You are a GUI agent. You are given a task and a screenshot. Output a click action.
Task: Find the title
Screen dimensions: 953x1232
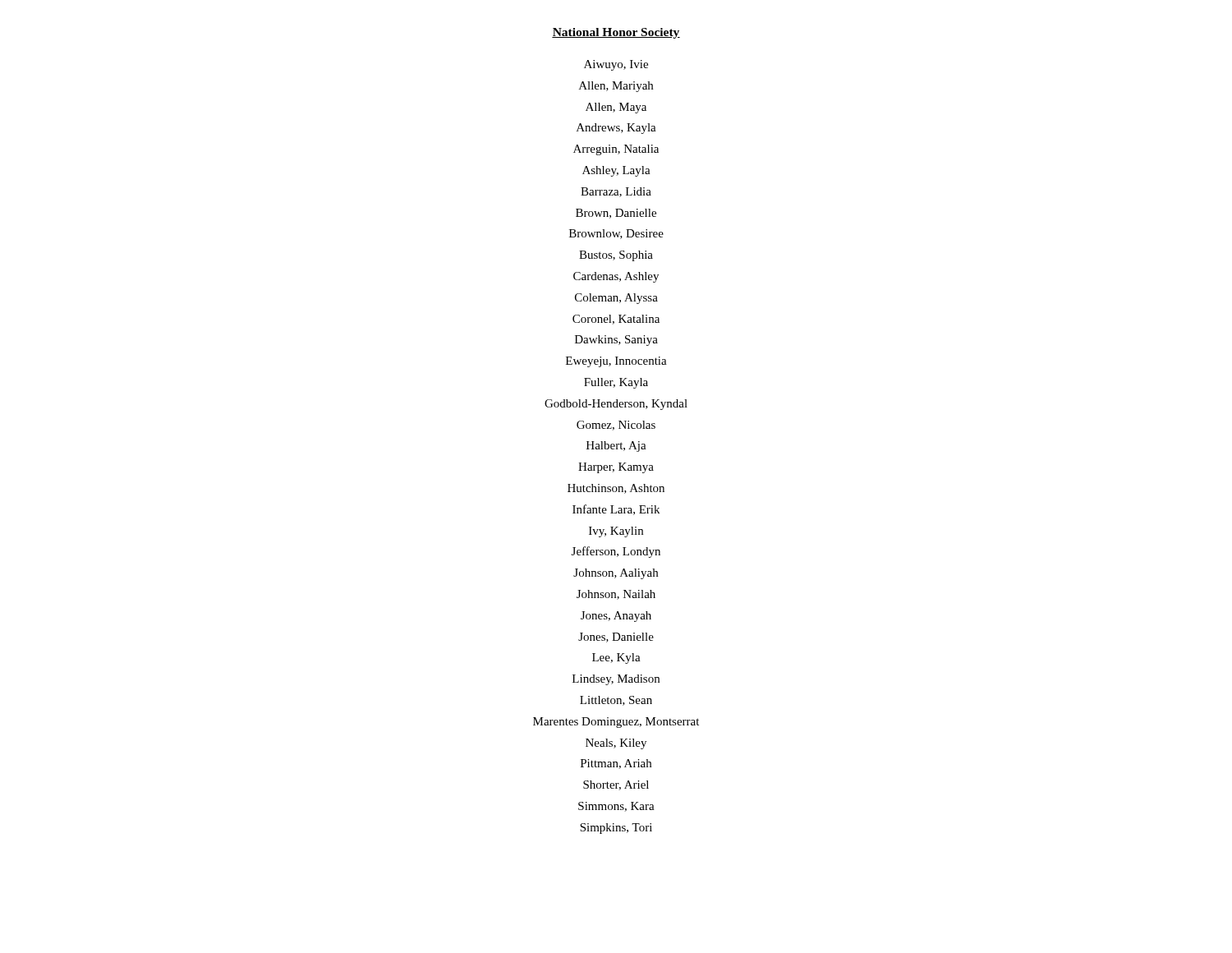(x=616, y=32)
